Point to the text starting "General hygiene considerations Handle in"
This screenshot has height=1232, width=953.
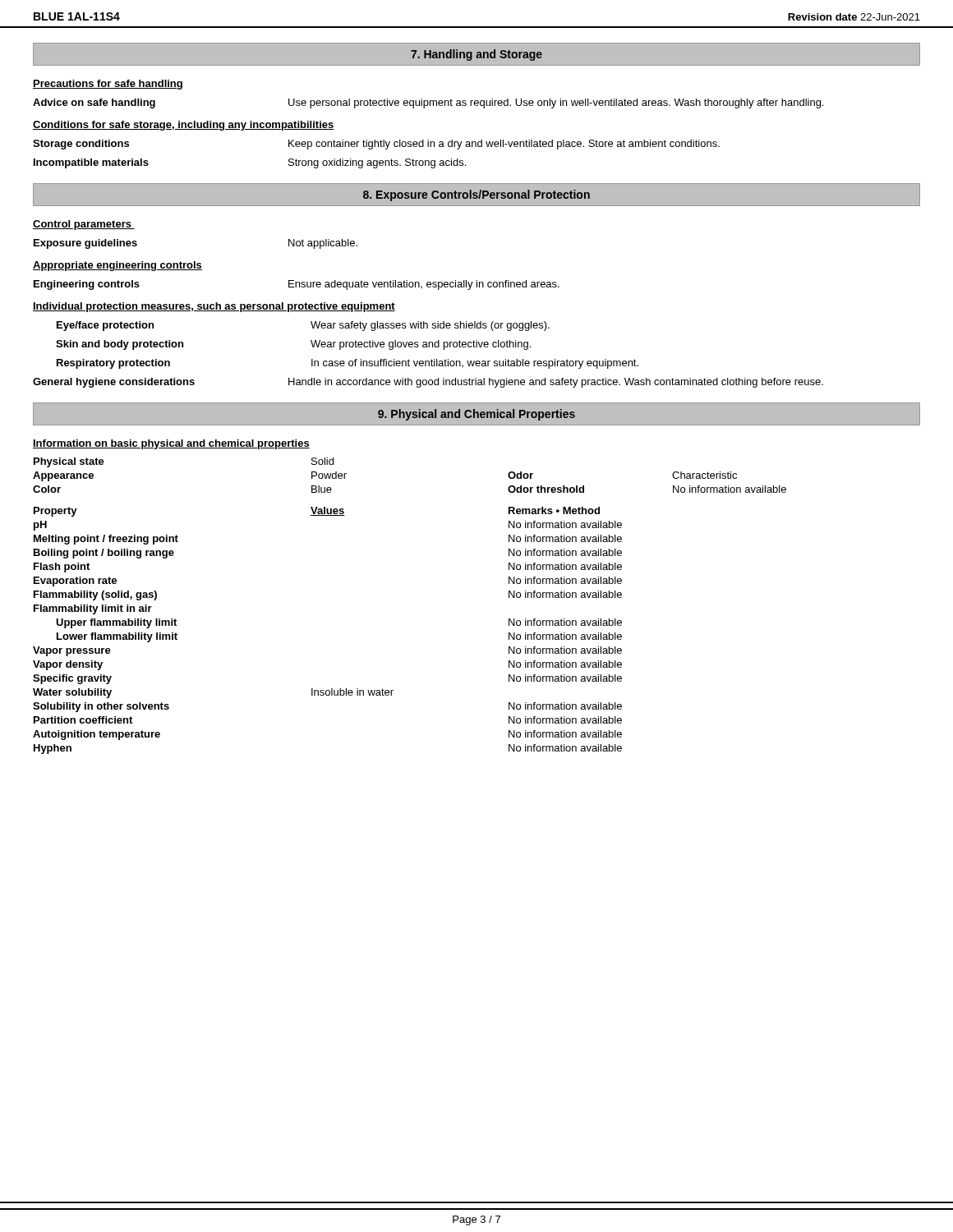[x=476, y=382]
